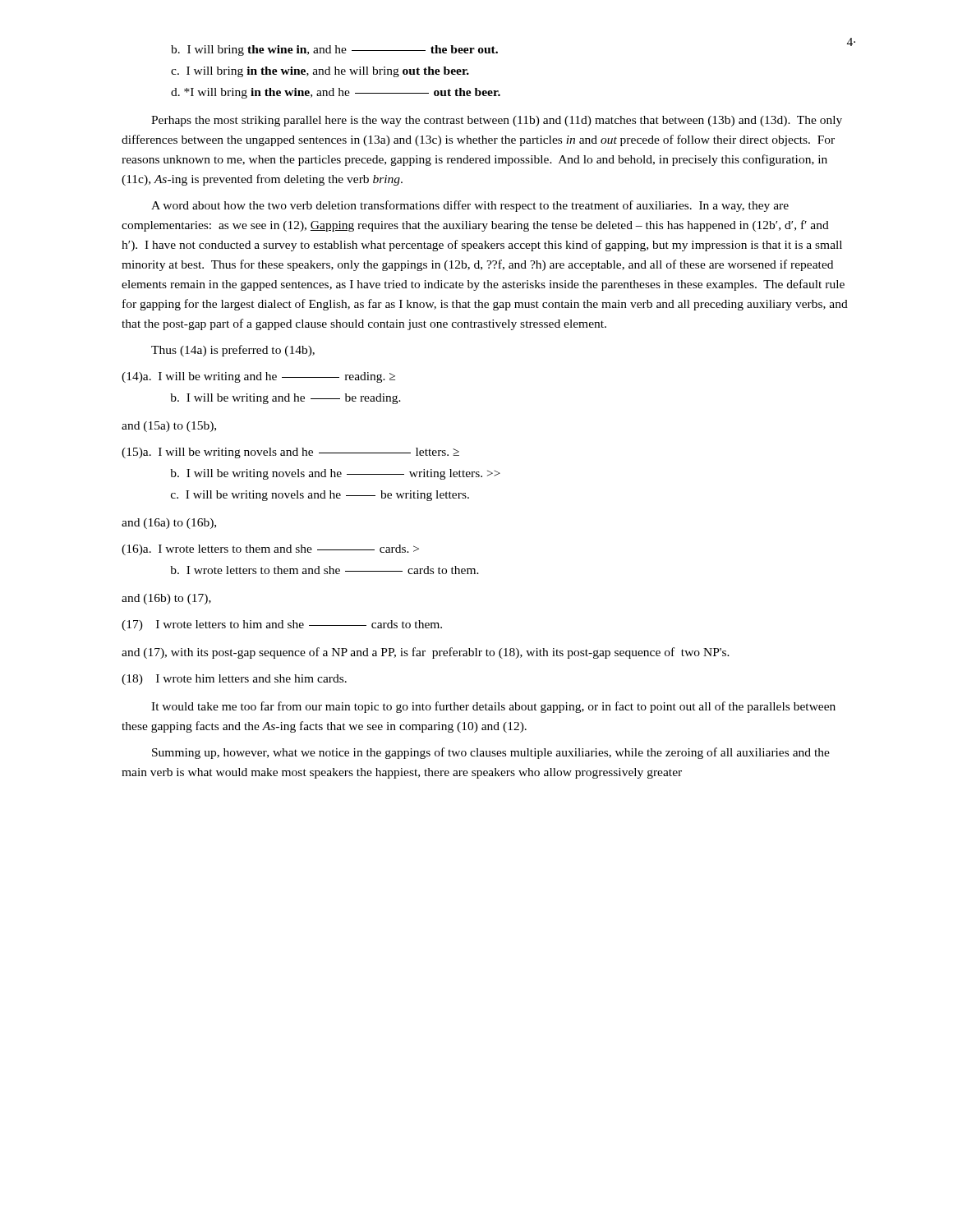
Task: Locate the block of text that opens with "(14)a. I will be writing and he"
Action: pos(258,377)
